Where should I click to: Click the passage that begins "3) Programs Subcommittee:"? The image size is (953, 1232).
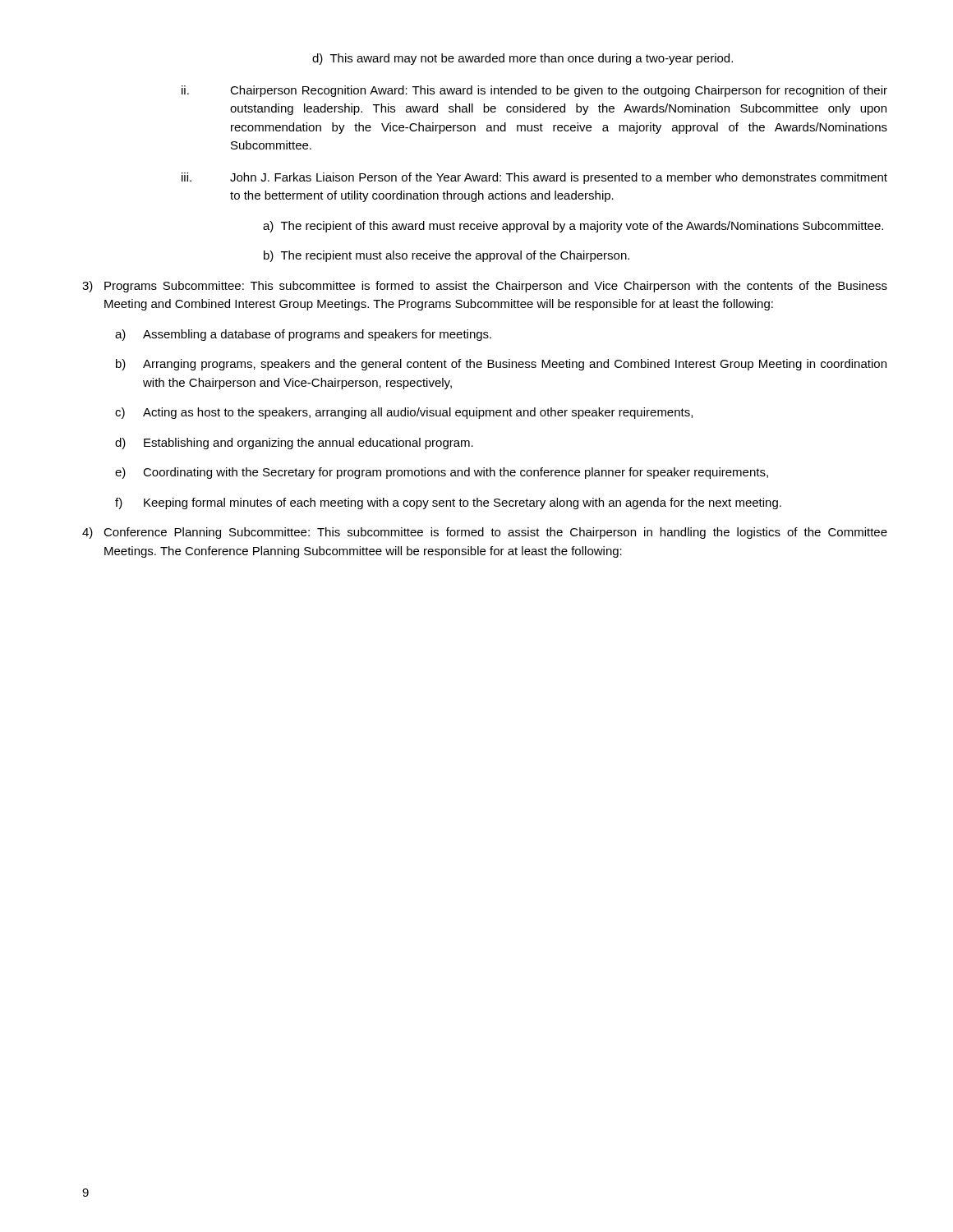click(x=485, y=295)
